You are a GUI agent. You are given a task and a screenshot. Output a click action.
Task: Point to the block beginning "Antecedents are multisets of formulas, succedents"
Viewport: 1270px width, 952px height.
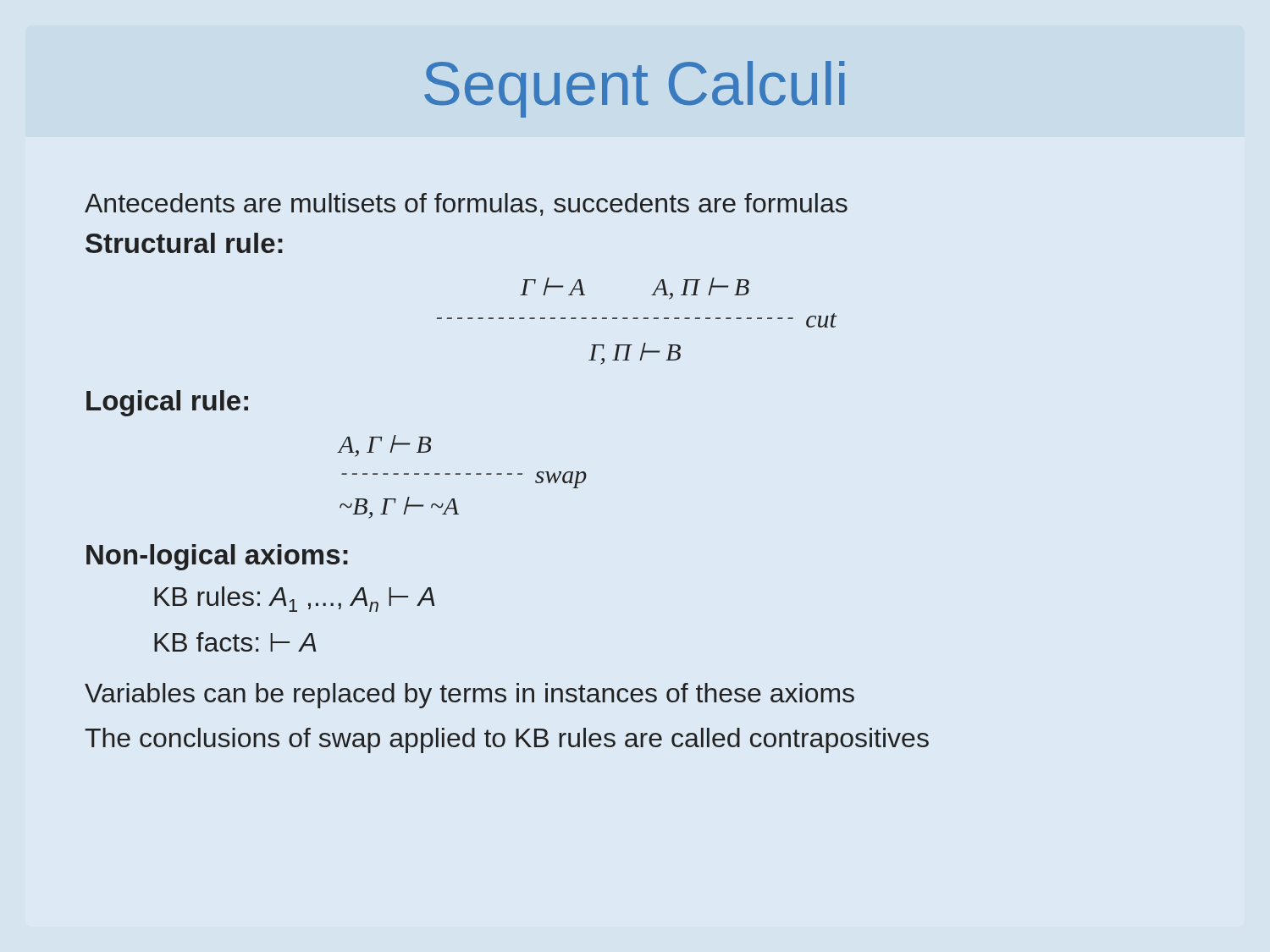[466, 203]
